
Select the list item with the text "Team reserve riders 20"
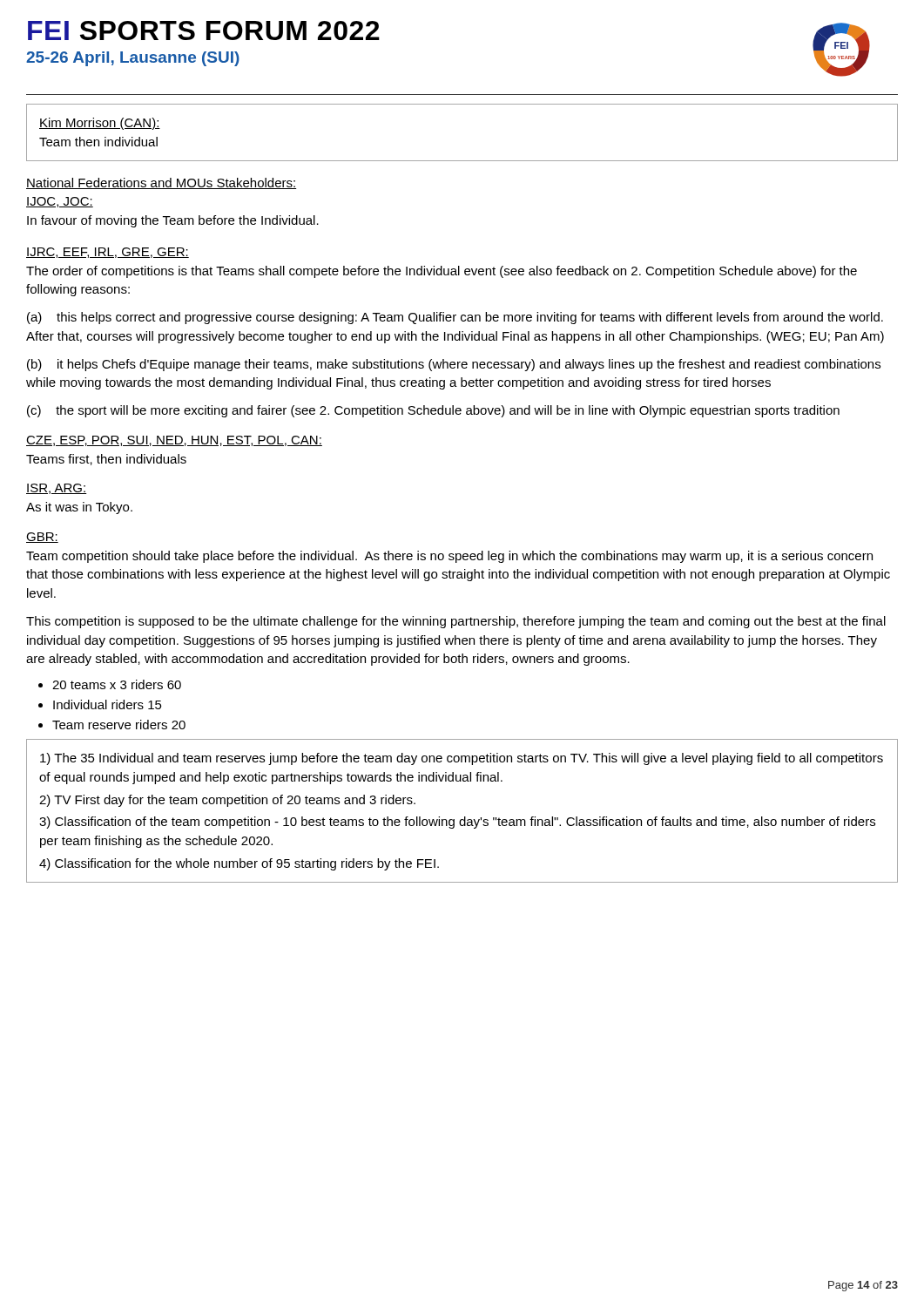pos(119,725)
